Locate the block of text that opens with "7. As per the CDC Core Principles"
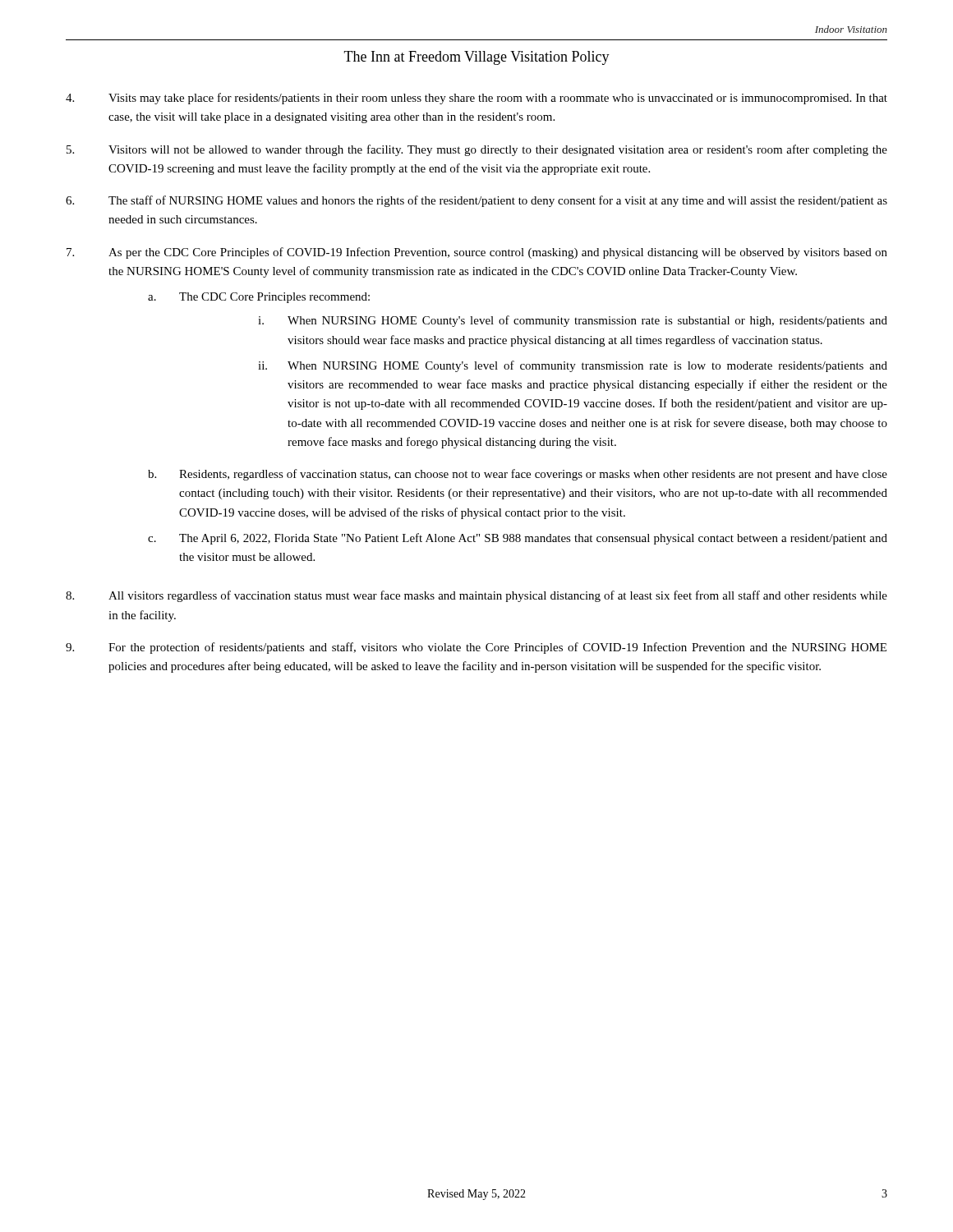This screenshot has width=953, height=1232. pos(476,408)
